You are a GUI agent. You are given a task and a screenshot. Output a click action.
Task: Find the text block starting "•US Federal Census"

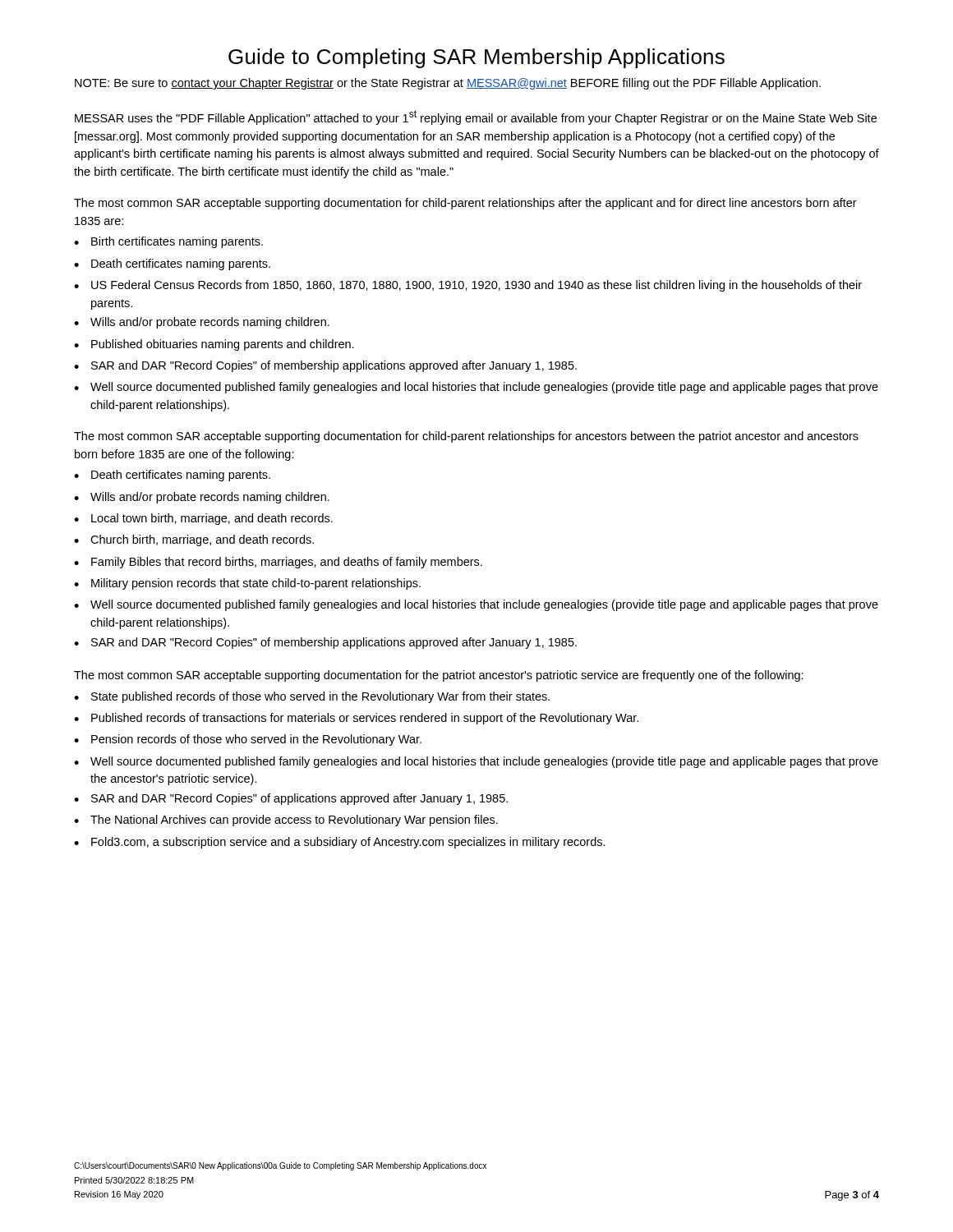pos(476,295)
